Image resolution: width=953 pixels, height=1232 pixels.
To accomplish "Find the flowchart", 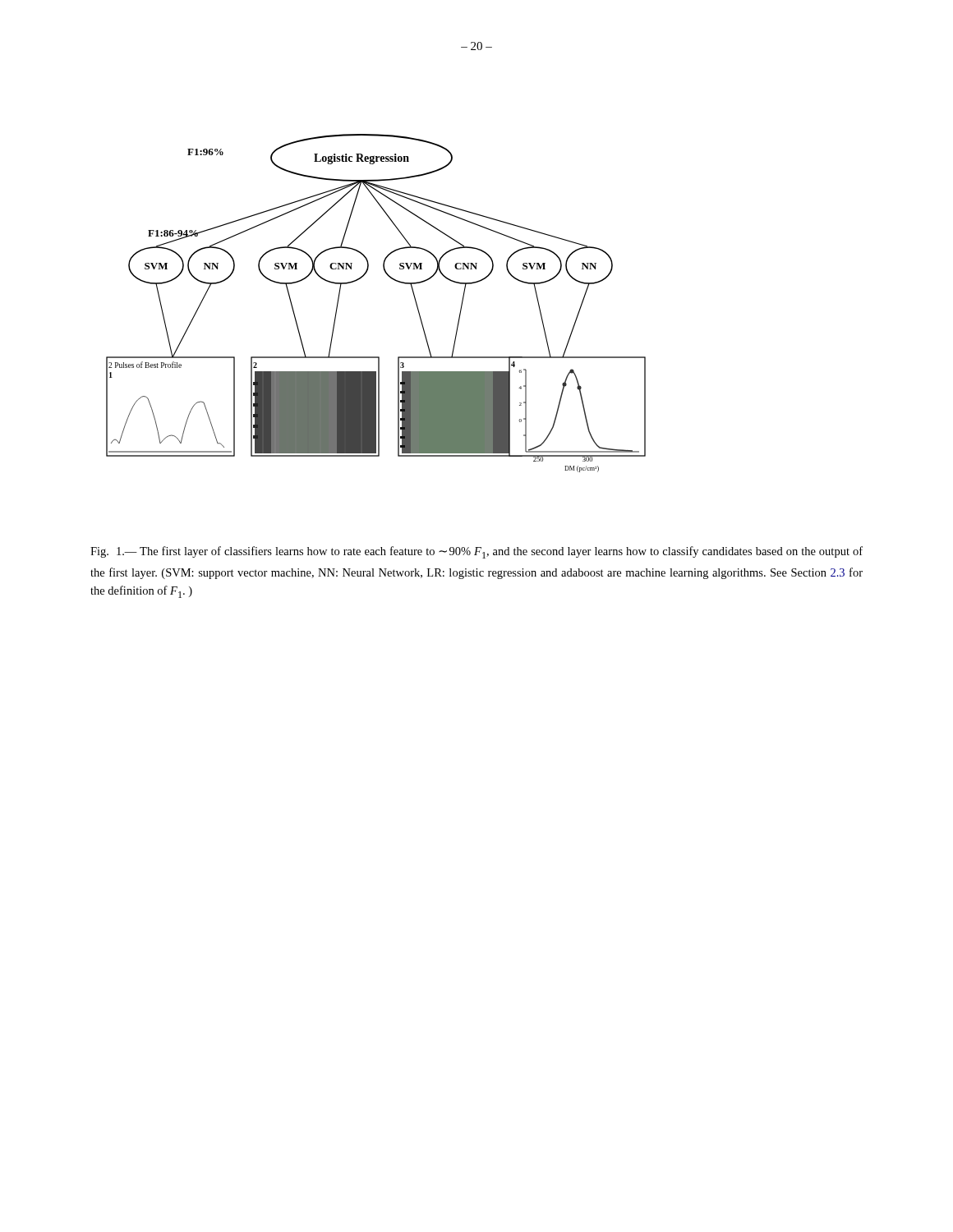I will pos(378,304).
